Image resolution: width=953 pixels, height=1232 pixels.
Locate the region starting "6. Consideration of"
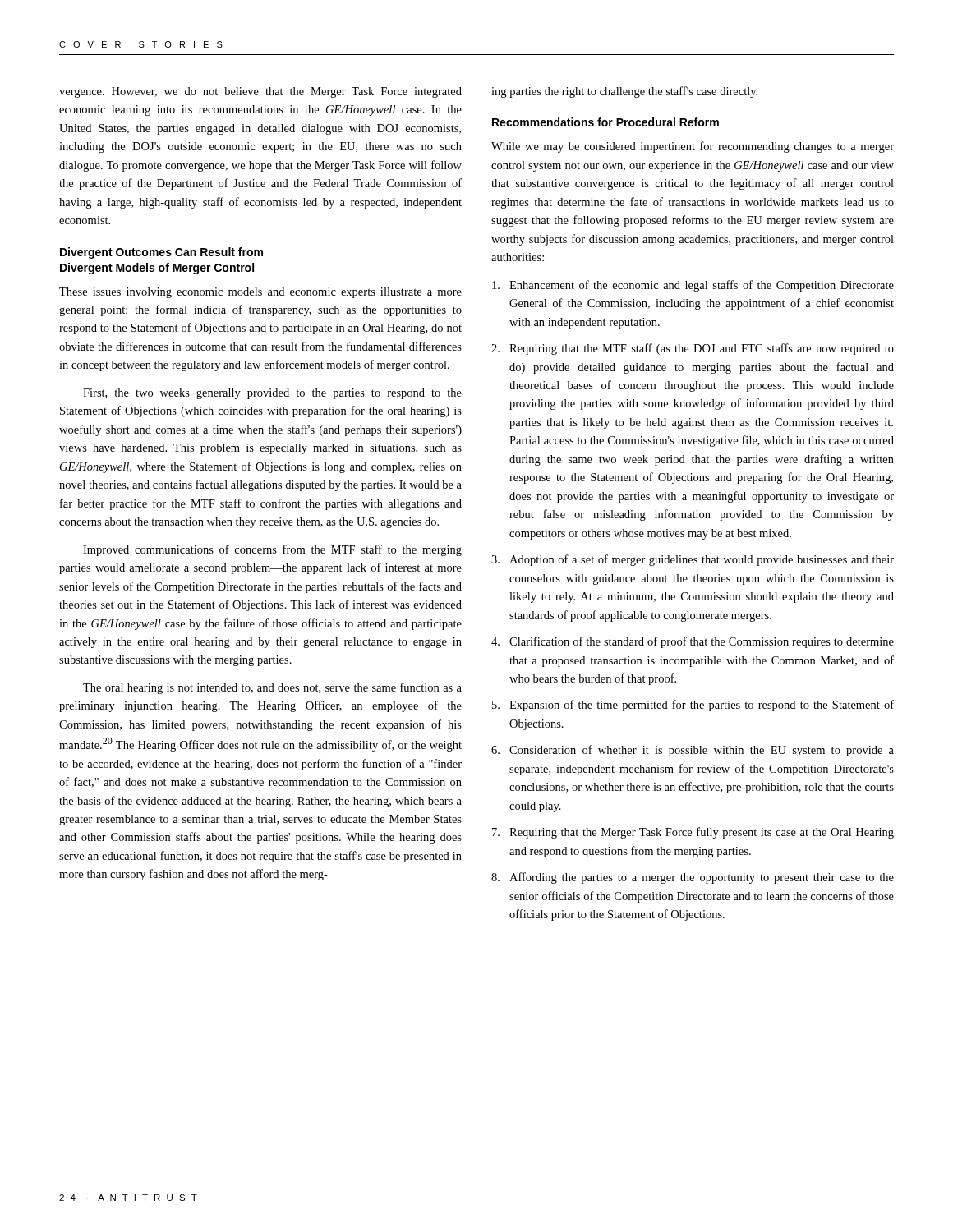(x=693, y=778)
